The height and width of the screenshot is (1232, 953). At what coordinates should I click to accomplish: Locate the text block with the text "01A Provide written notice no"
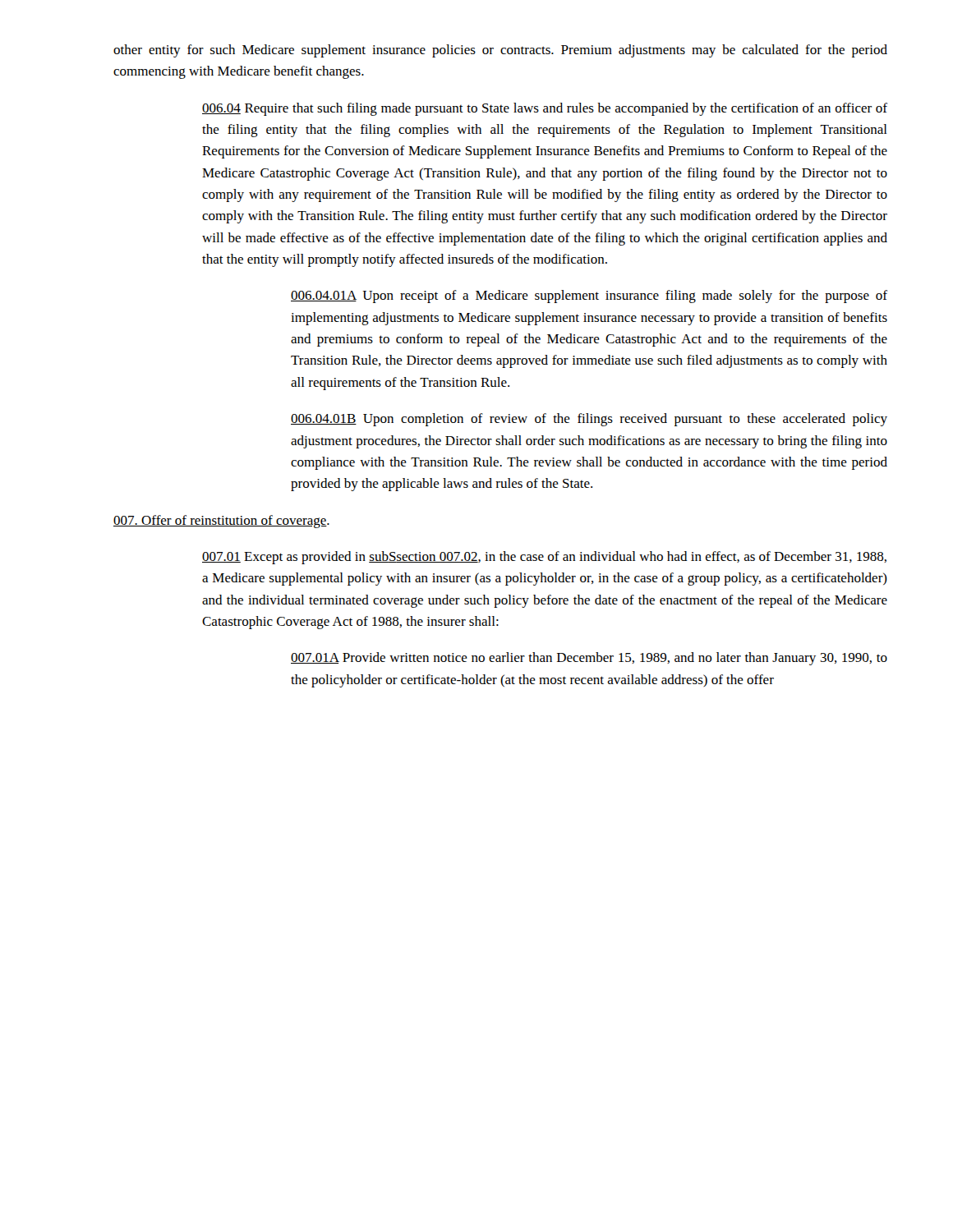(589, 668)
